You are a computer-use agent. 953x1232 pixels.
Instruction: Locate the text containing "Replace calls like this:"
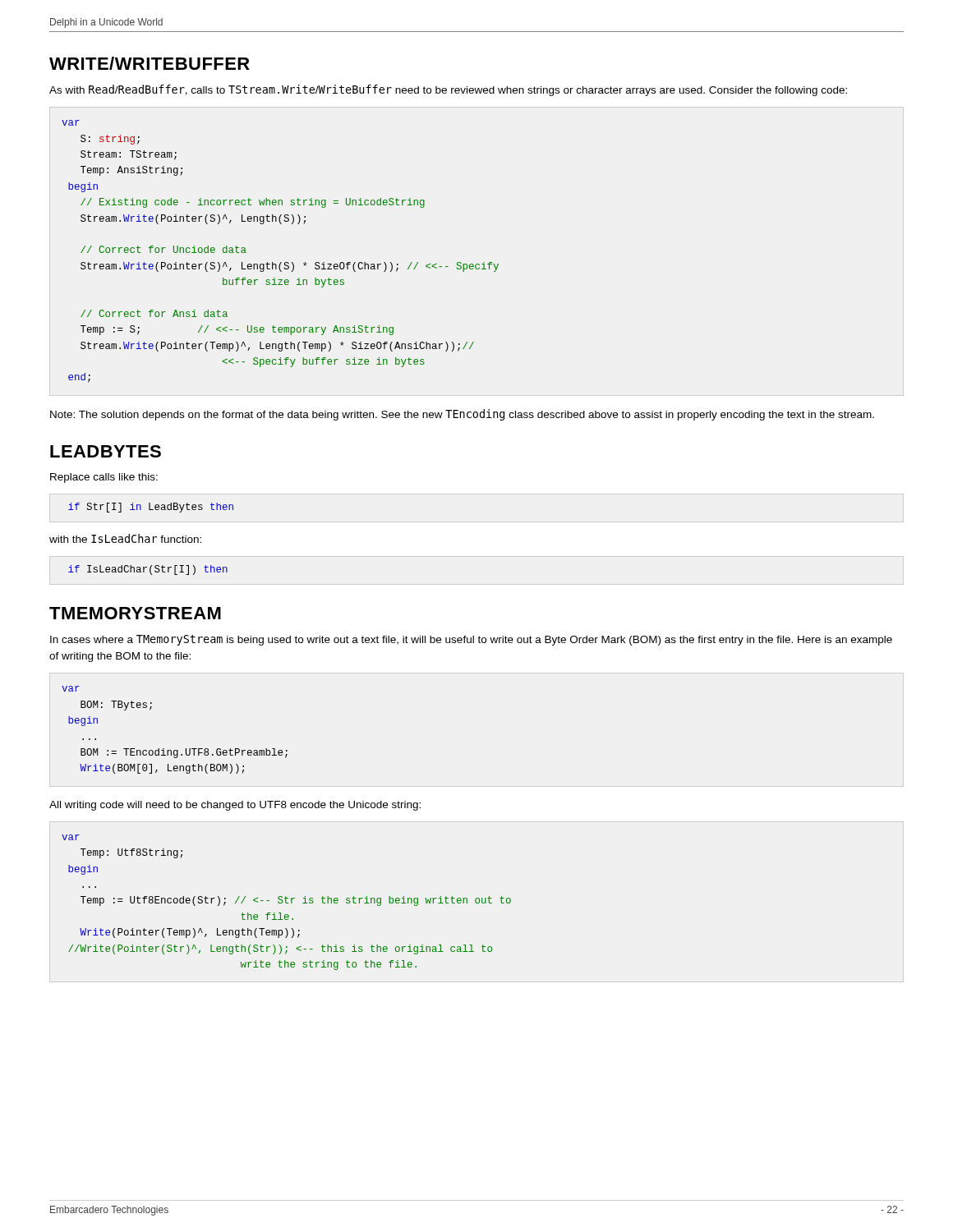104,478
